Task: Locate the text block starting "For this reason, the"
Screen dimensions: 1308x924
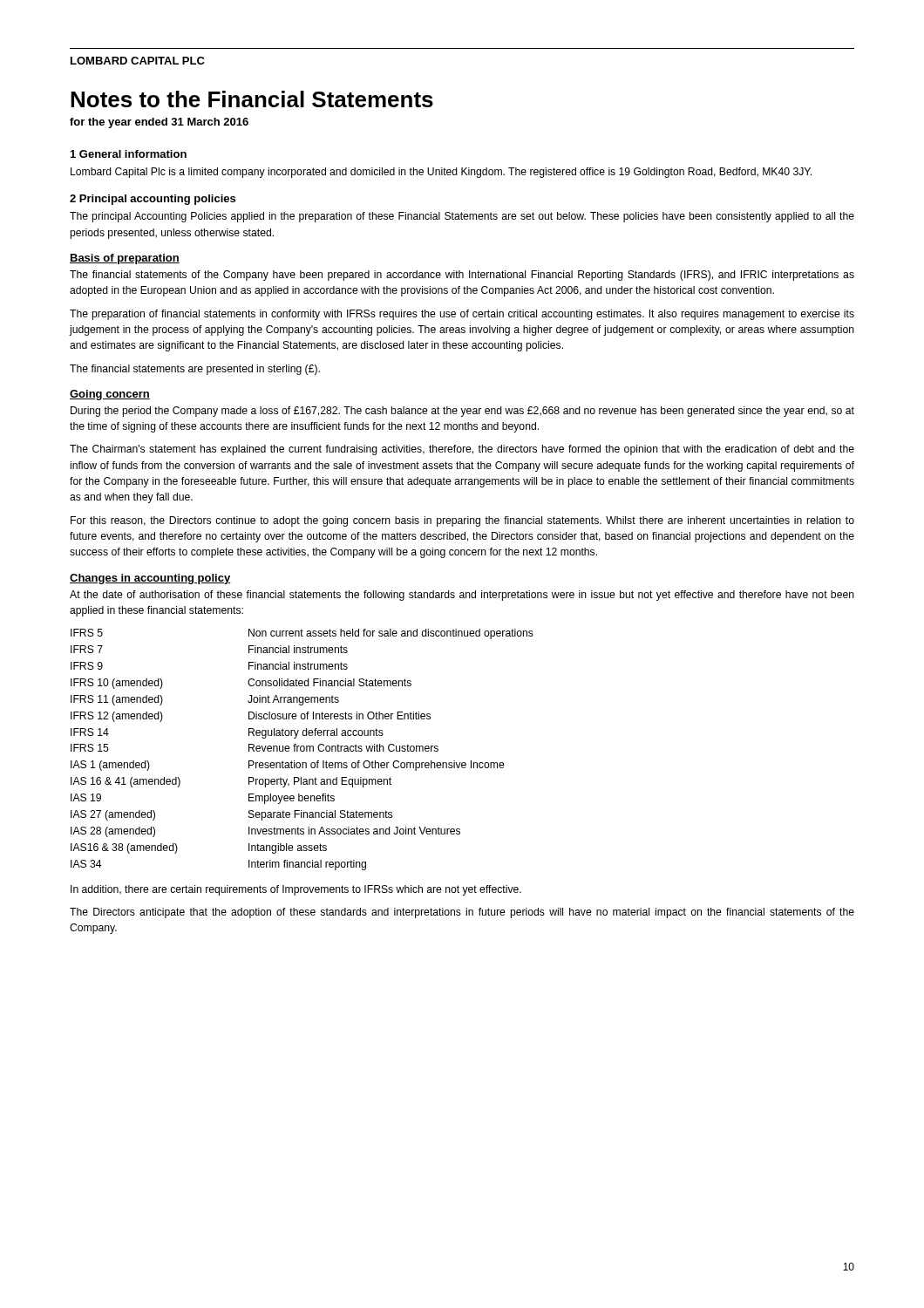Action: point(462,536)
